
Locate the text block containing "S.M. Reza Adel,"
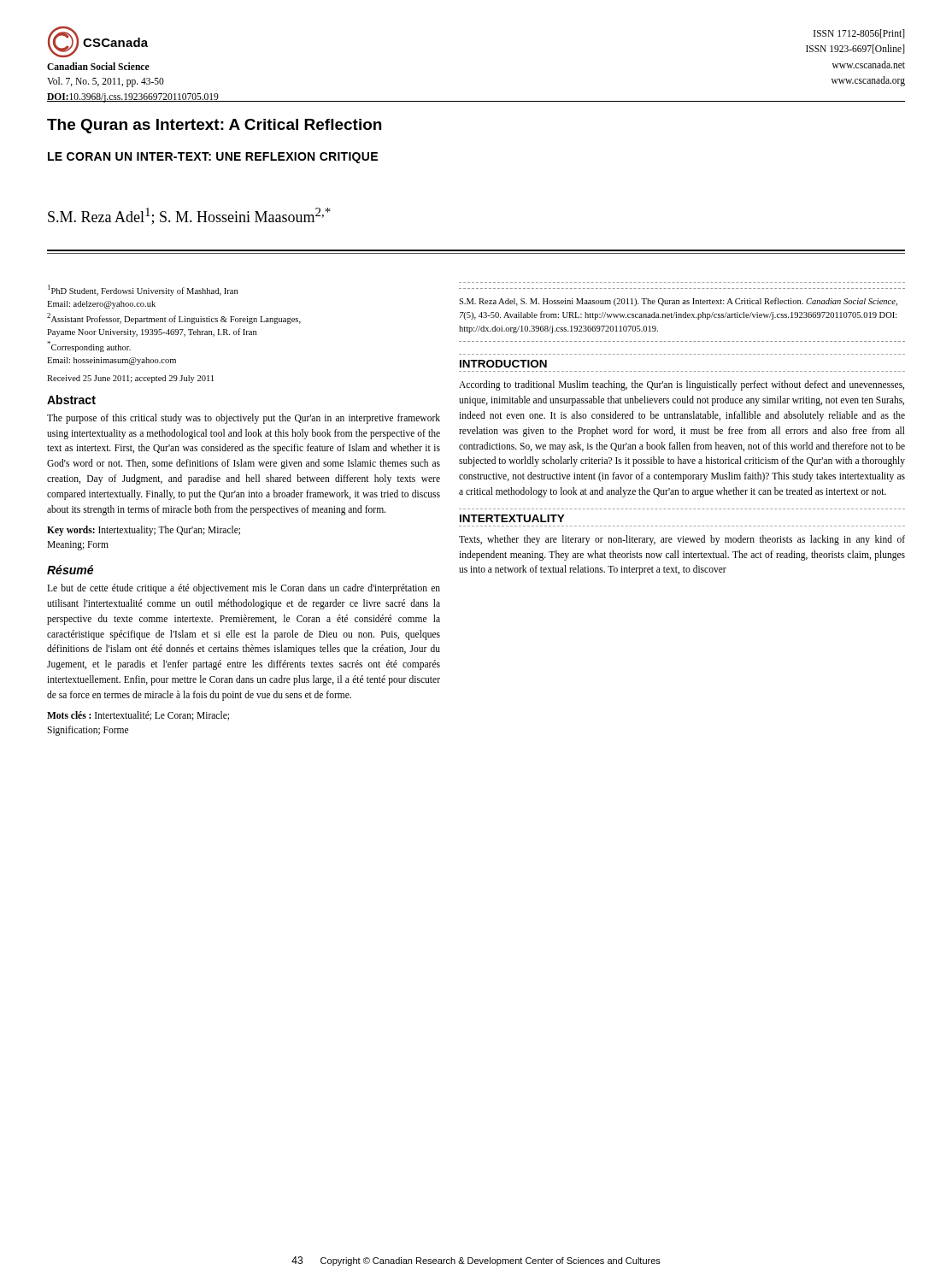coord(678,315)
